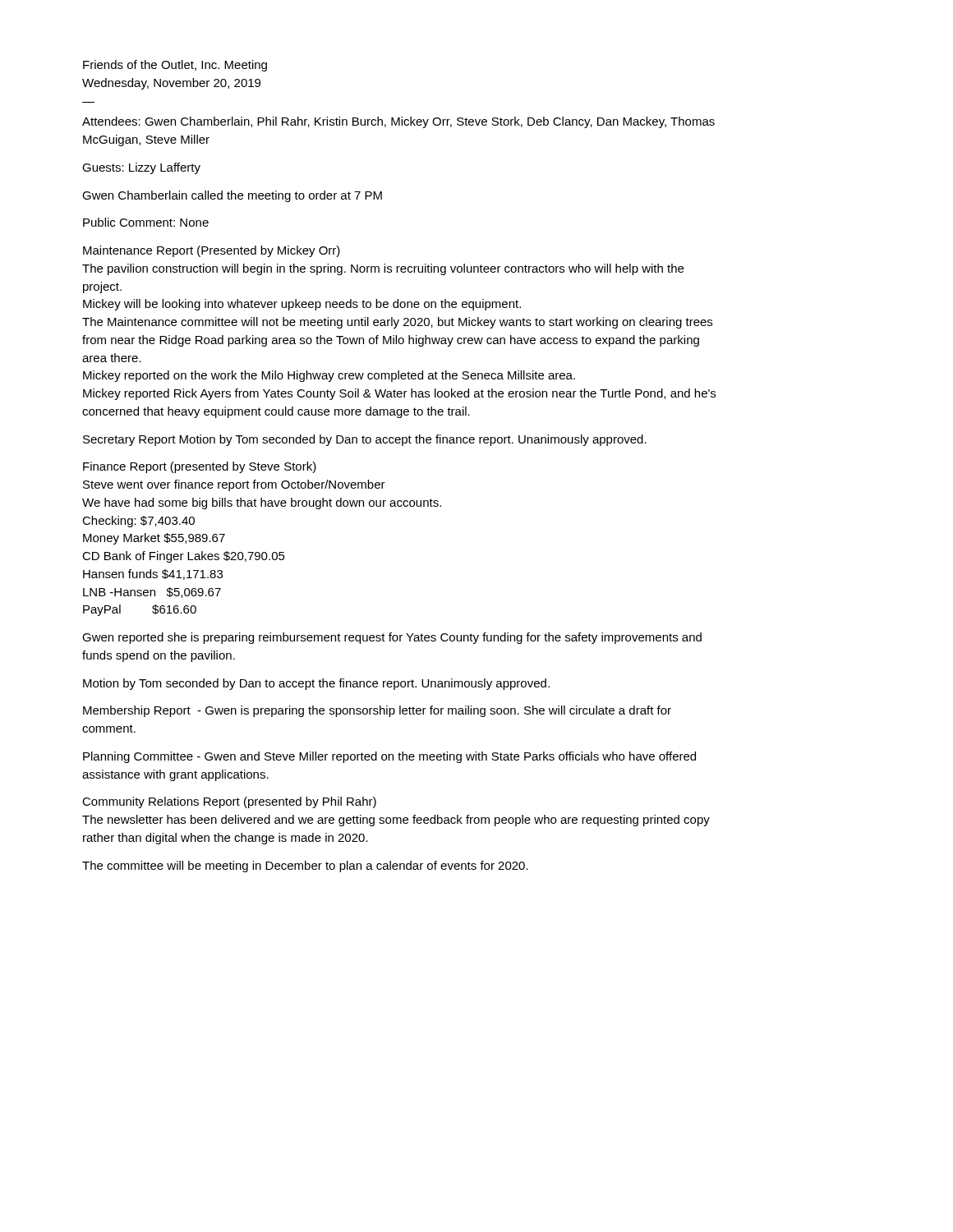Click on the text block that reads "Maintenance Report (Presented by Mickey"
The width and height of the screenshot is (953, 1232).
pyautogui.click(x=403, y=331)
